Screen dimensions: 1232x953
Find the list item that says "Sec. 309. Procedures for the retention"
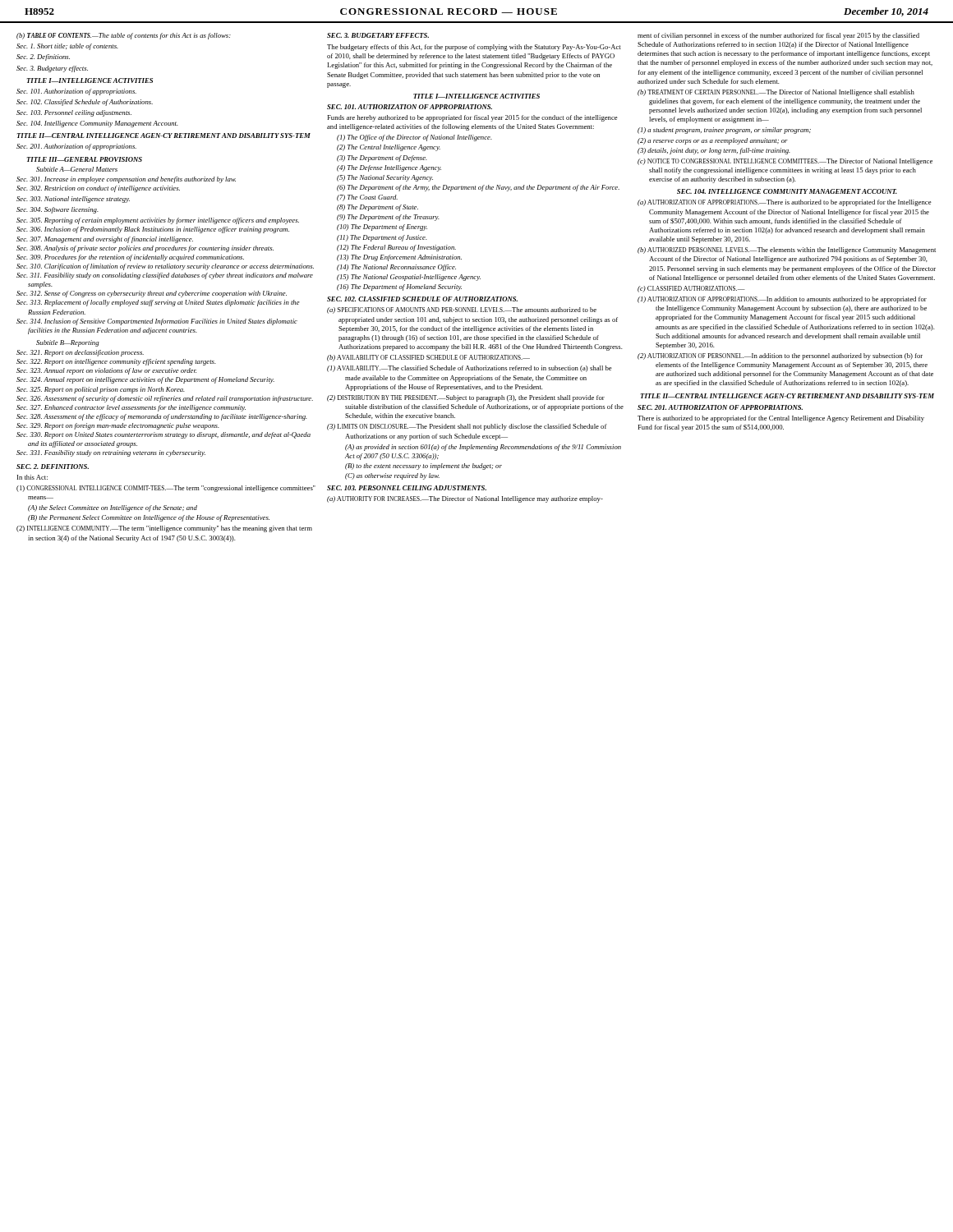[130, 257]
